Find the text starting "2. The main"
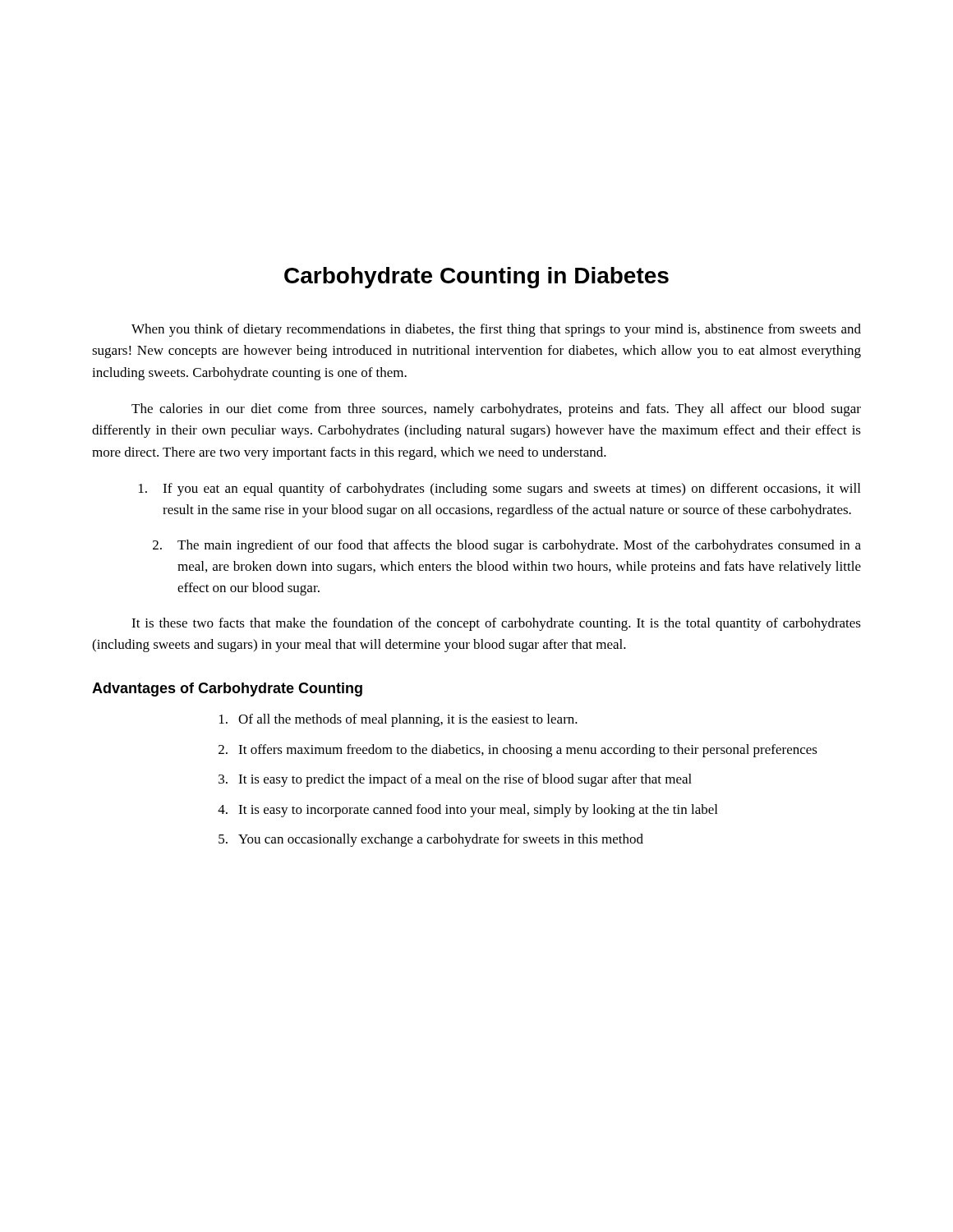 point(476,567)
